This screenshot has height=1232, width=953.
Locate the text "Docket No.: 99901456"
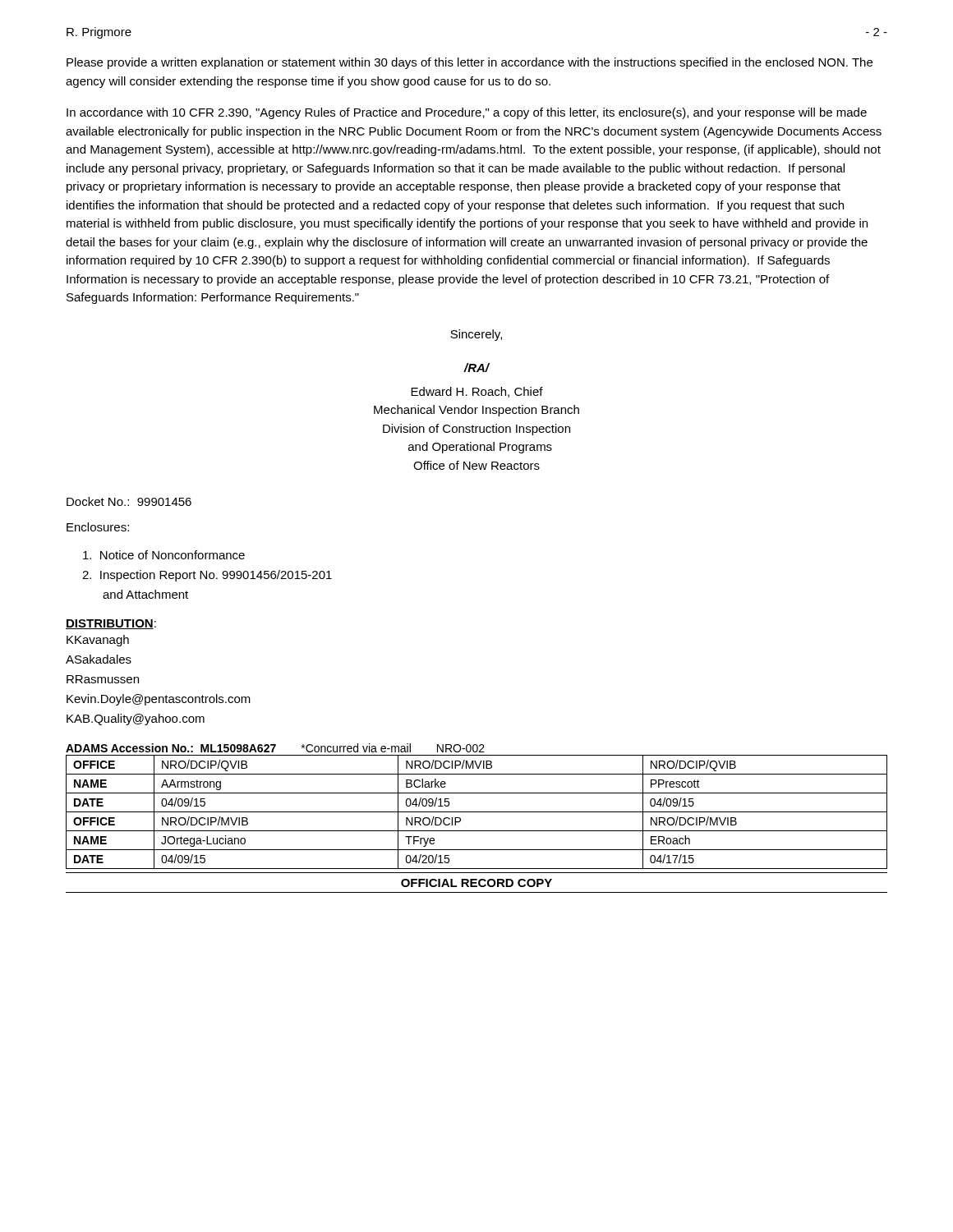click(129, 501)
